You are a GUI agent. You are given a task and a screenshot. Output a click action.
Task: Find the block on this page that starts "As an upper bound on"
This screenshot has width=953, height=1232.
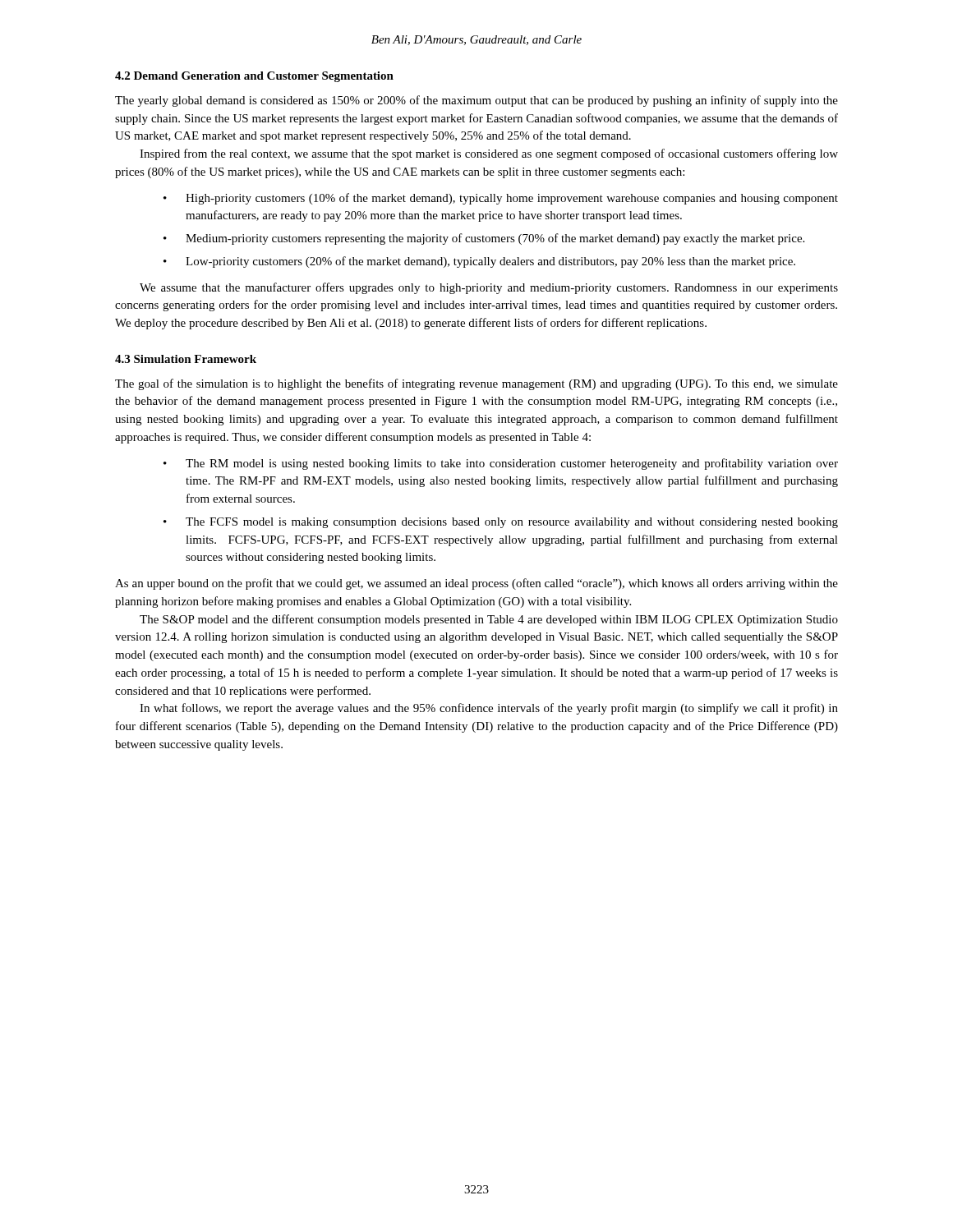(x=476, y=664)
